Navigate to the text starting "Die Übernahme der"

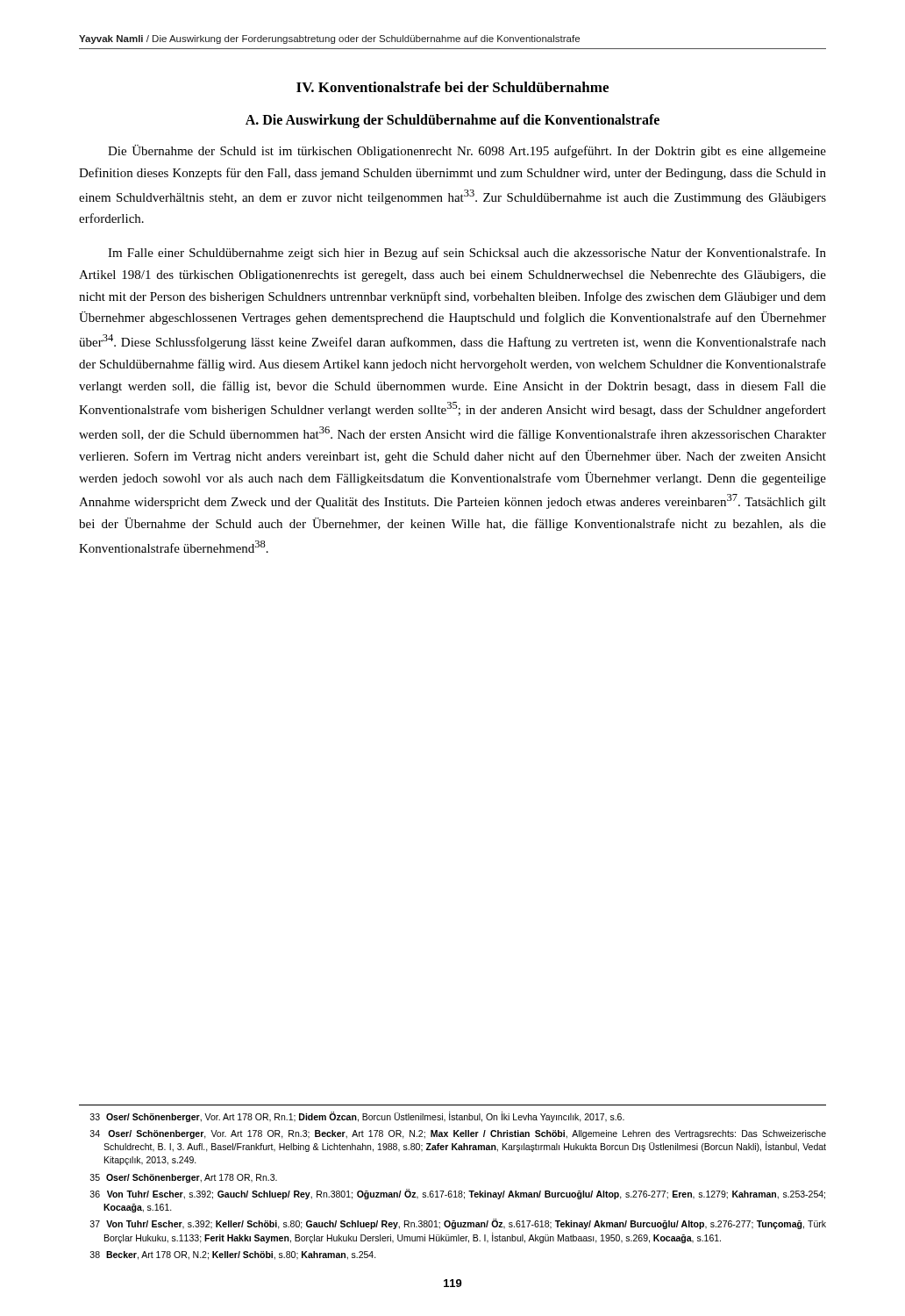452,185
